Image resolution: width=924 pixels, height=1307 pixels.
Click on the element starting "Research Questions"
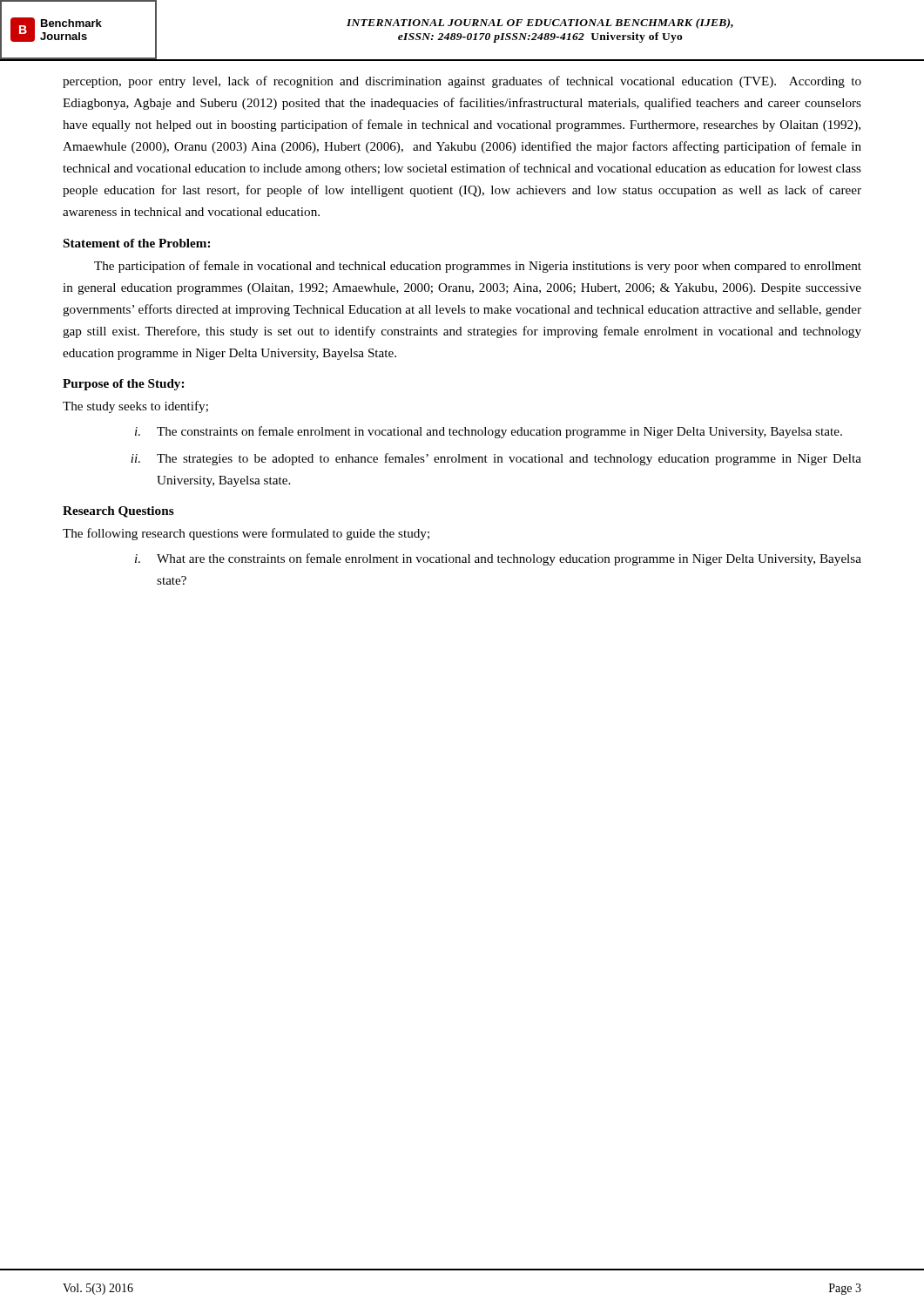pyautogui.click(x=118, y=510)
